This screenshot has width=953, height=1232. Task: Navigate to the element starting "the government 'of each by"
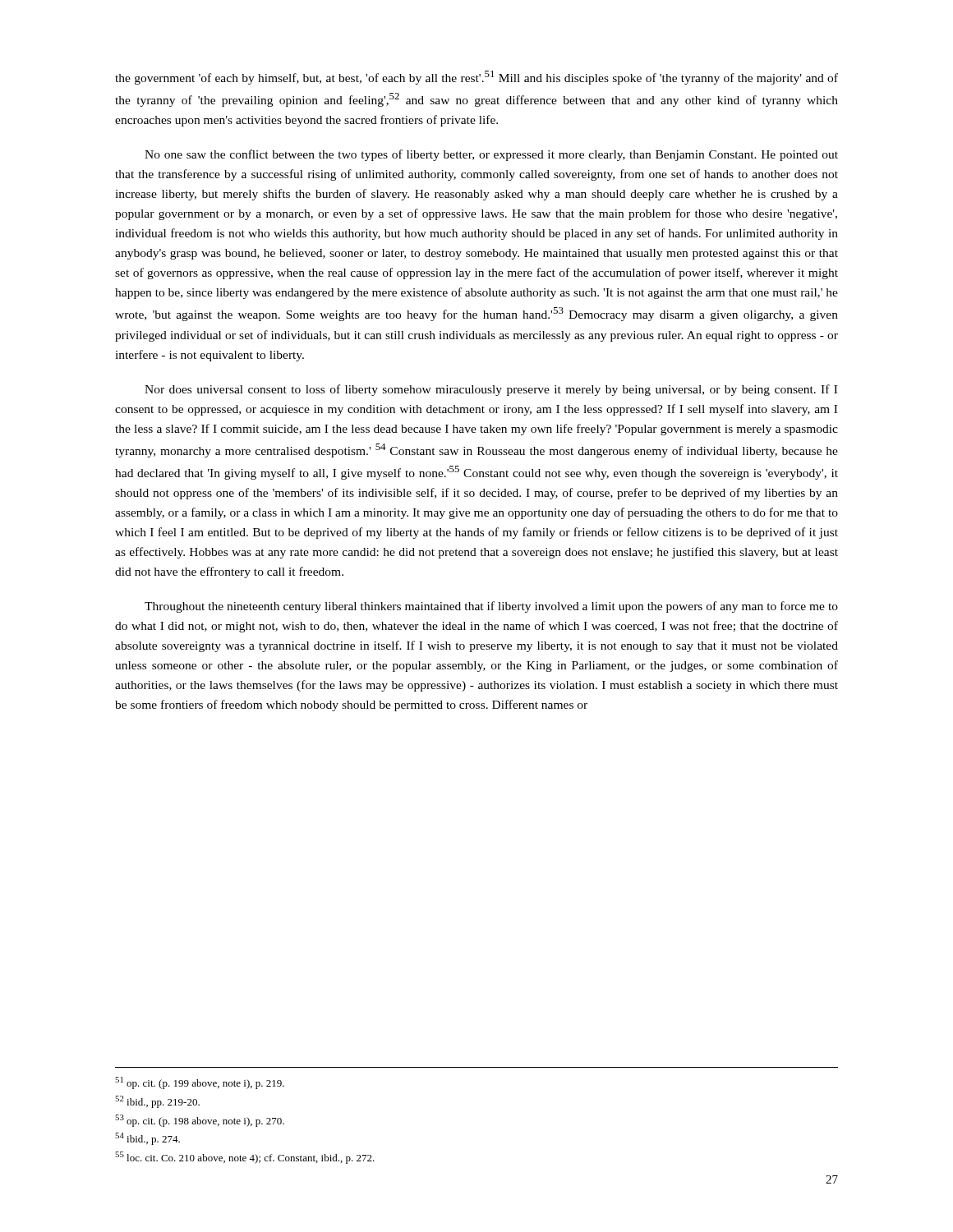tap(476, 98)
